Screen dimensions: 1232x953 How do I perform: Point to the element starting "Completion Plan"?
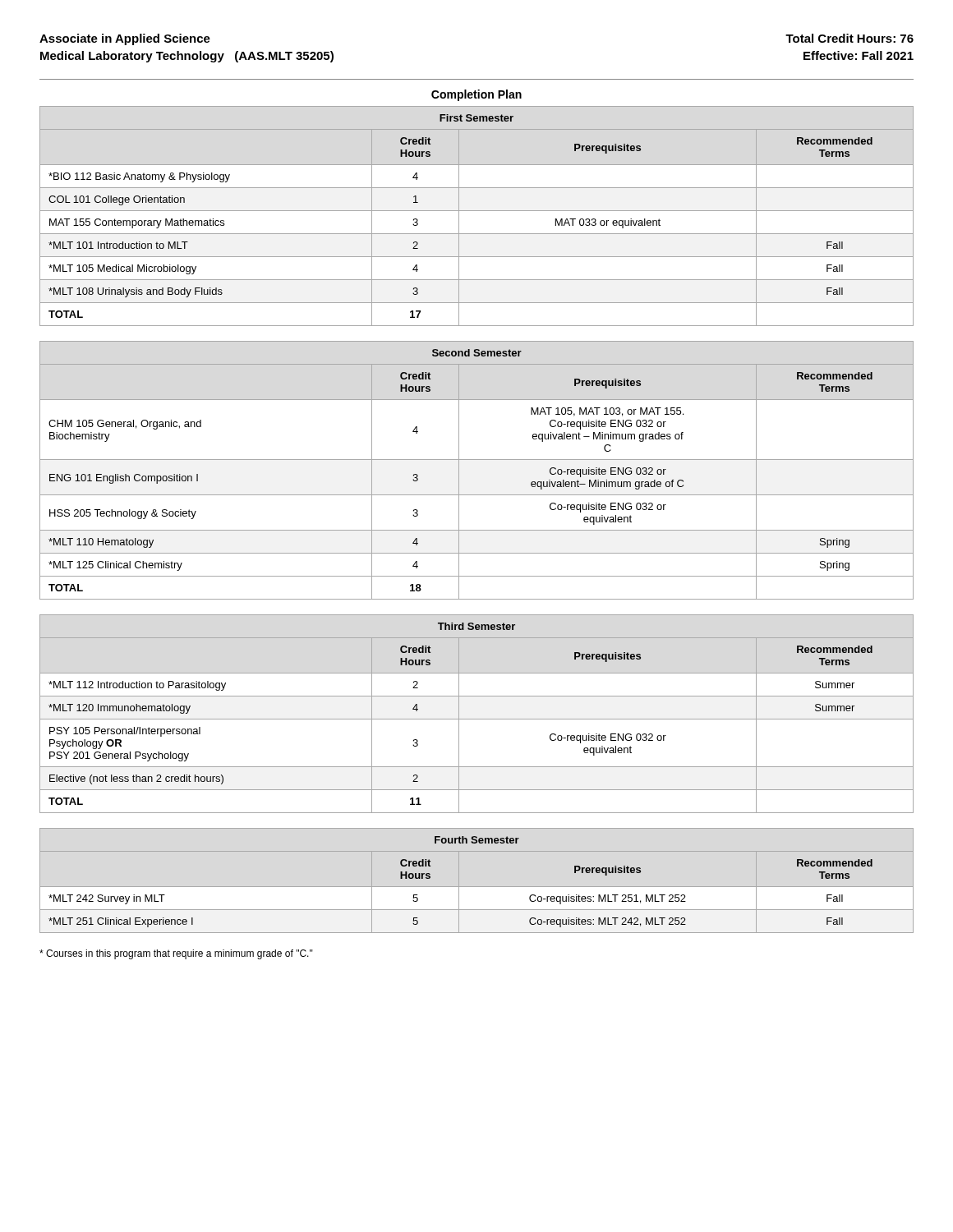476,94
